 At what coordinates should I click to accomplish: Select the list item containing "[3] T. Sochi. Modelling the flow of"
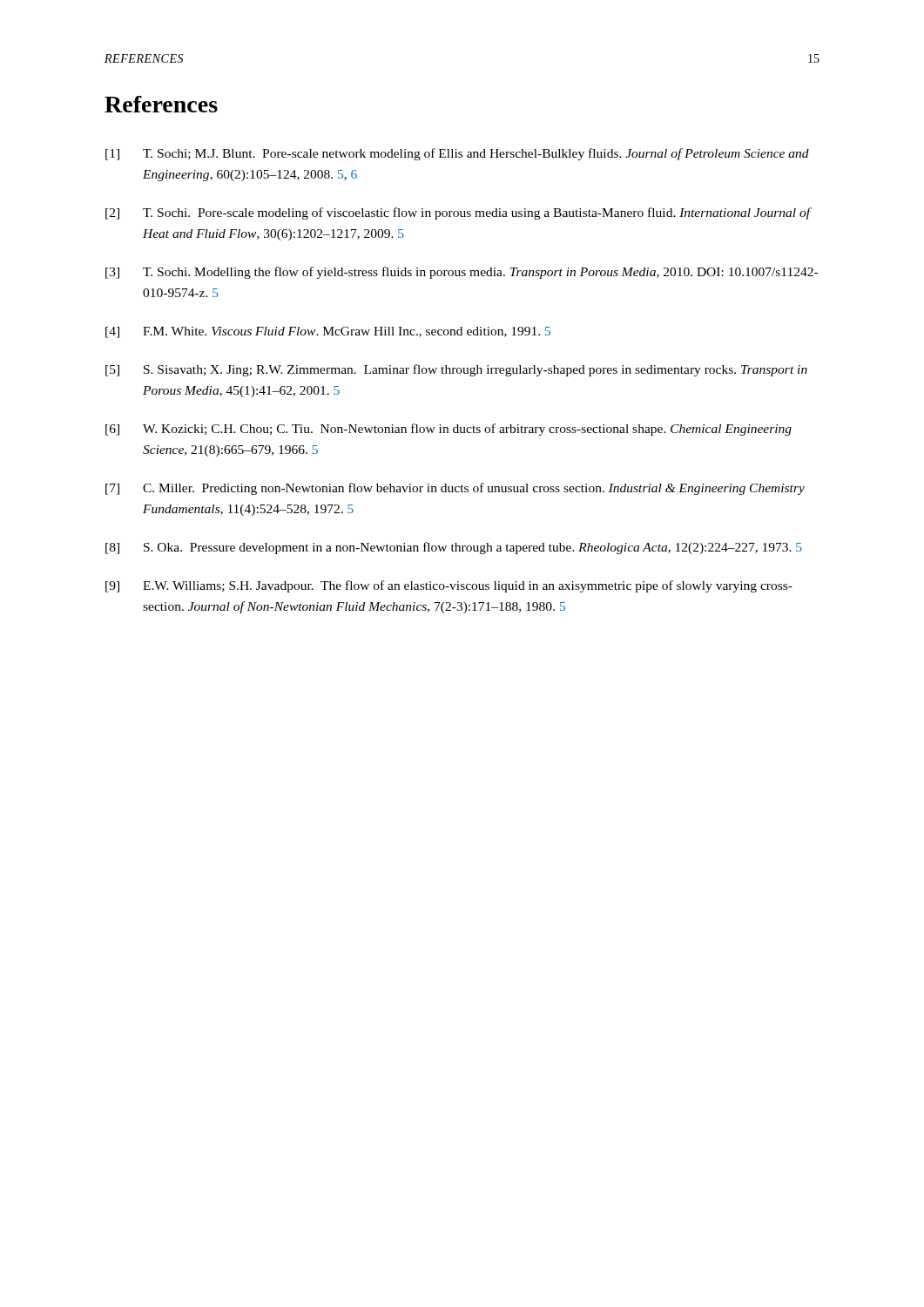point(462,282)
